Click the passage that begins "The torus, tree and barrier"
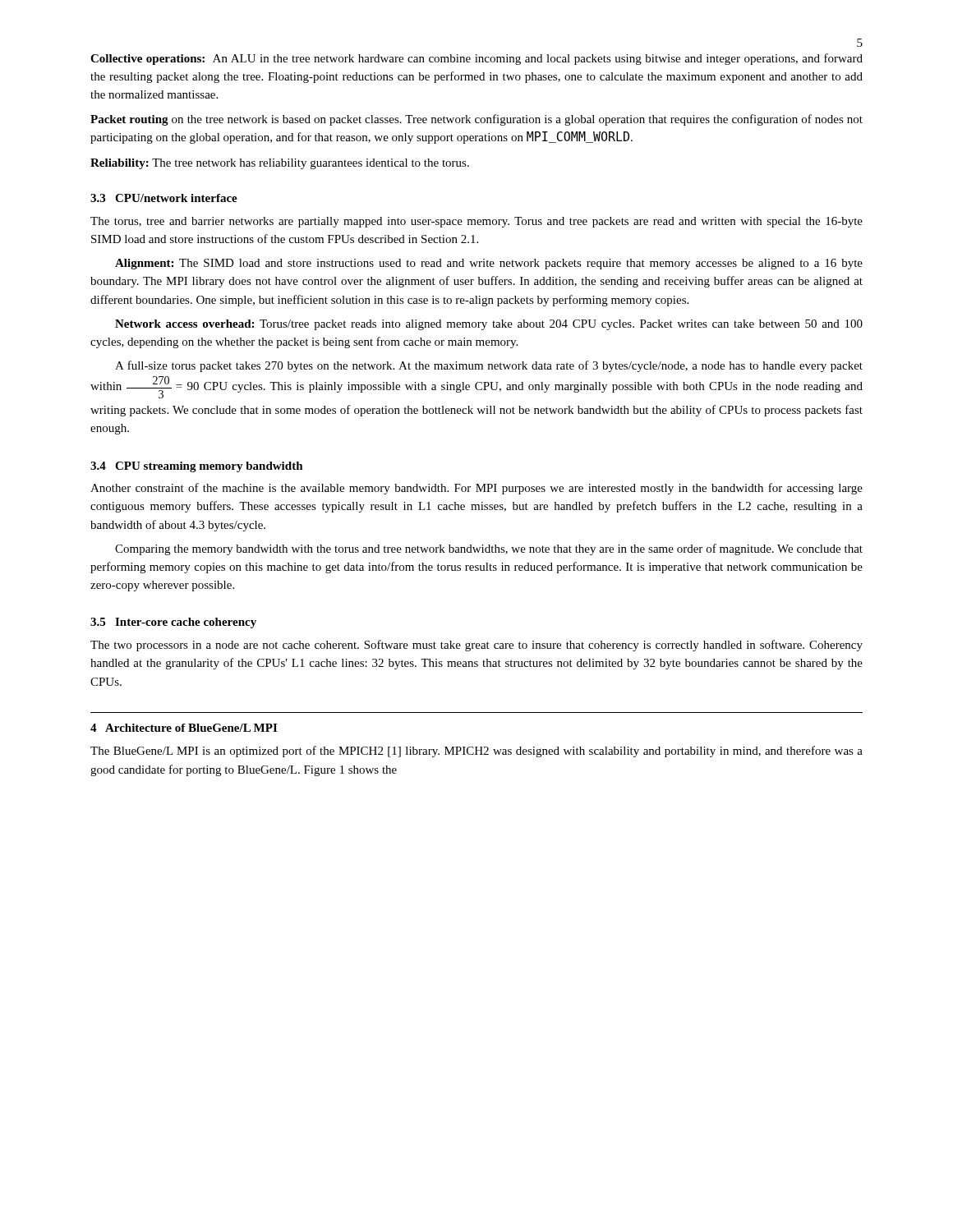This screenshot has height=1232, width=953. pos(476,230)
